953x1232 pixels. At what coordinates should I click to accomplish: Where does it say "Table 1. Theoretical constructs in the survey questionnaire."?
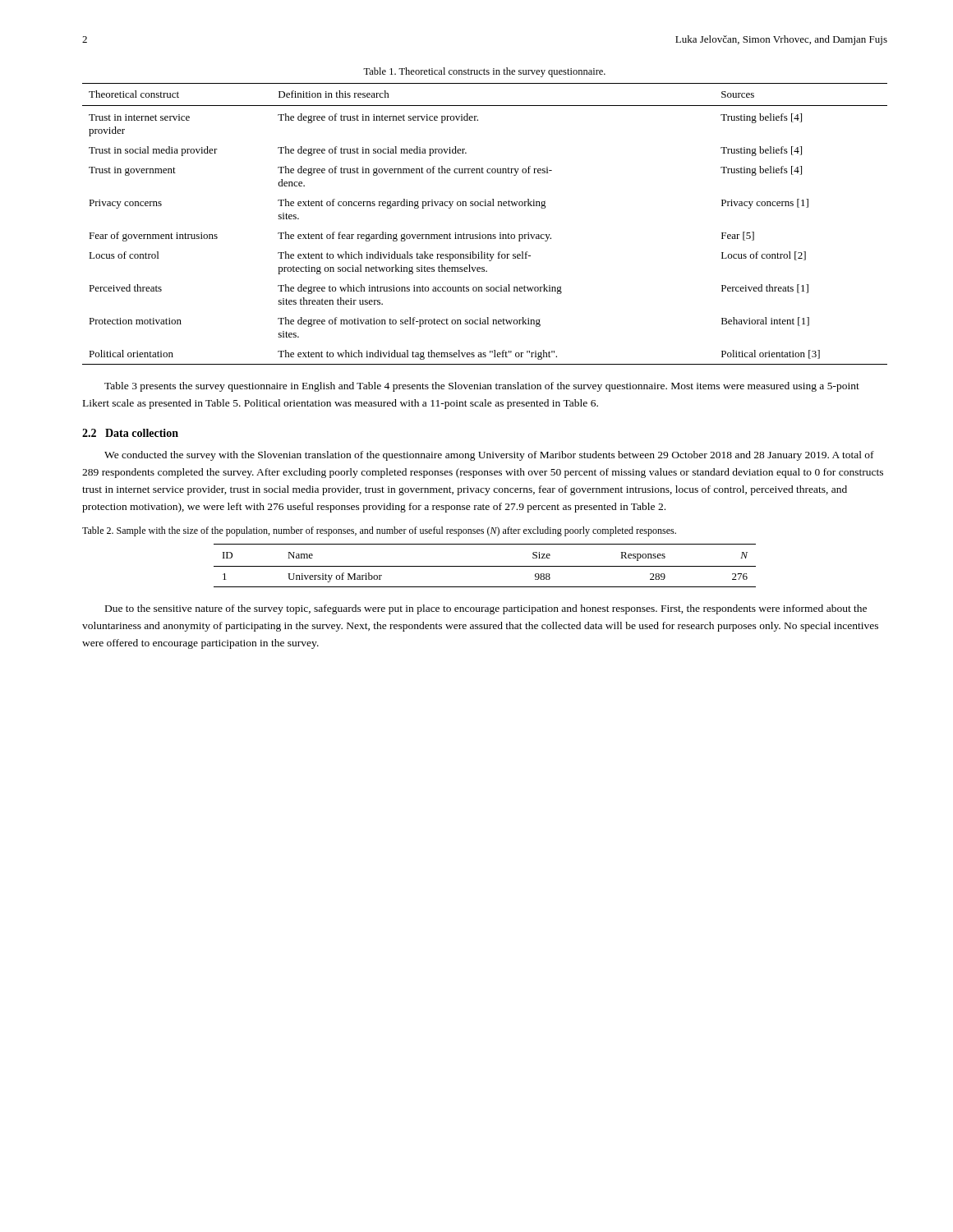pyautogui.click(x=485, y=71)
